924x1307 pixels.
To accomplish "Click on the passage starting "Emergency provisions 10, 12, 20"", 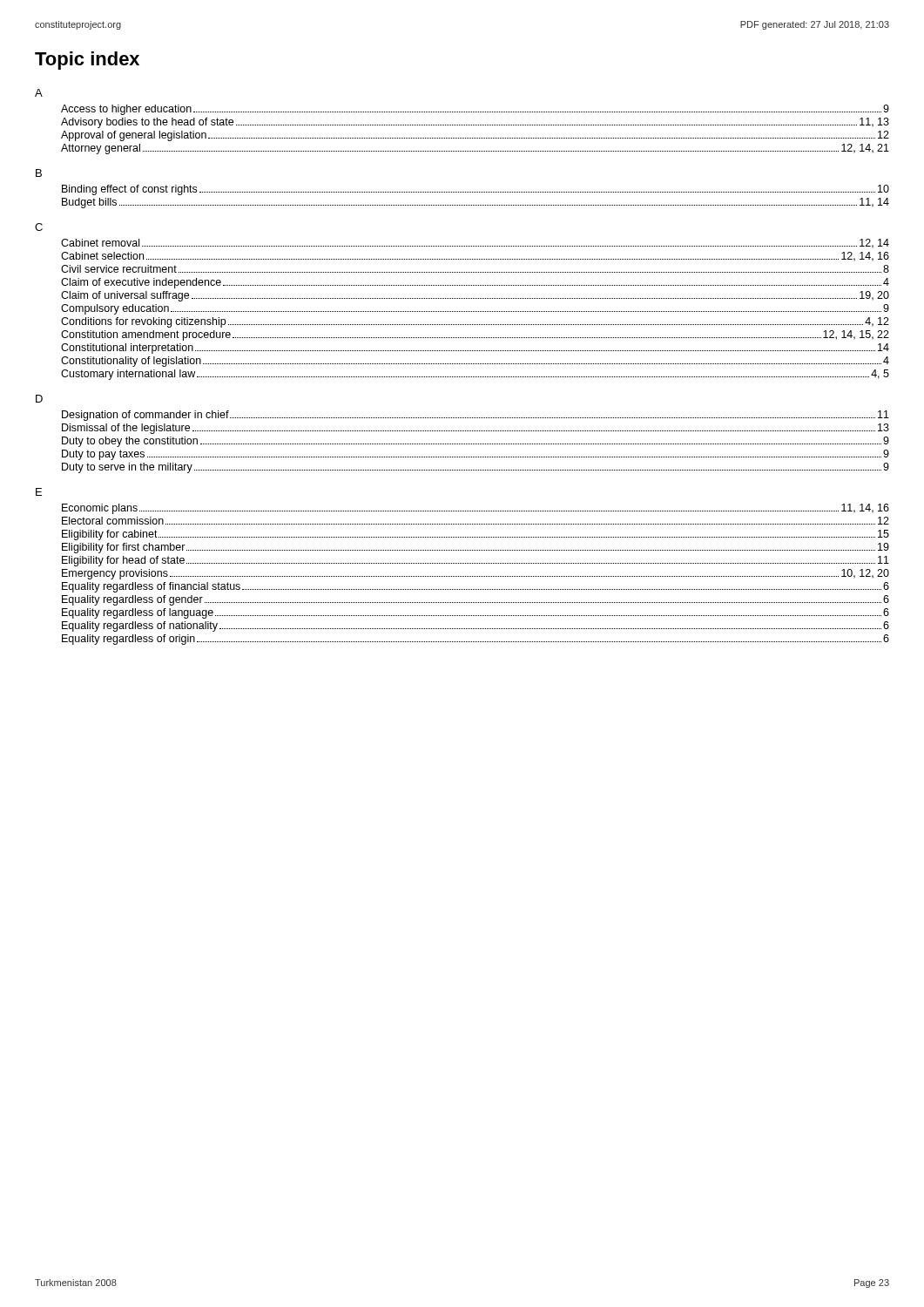I will click(475, 573).
